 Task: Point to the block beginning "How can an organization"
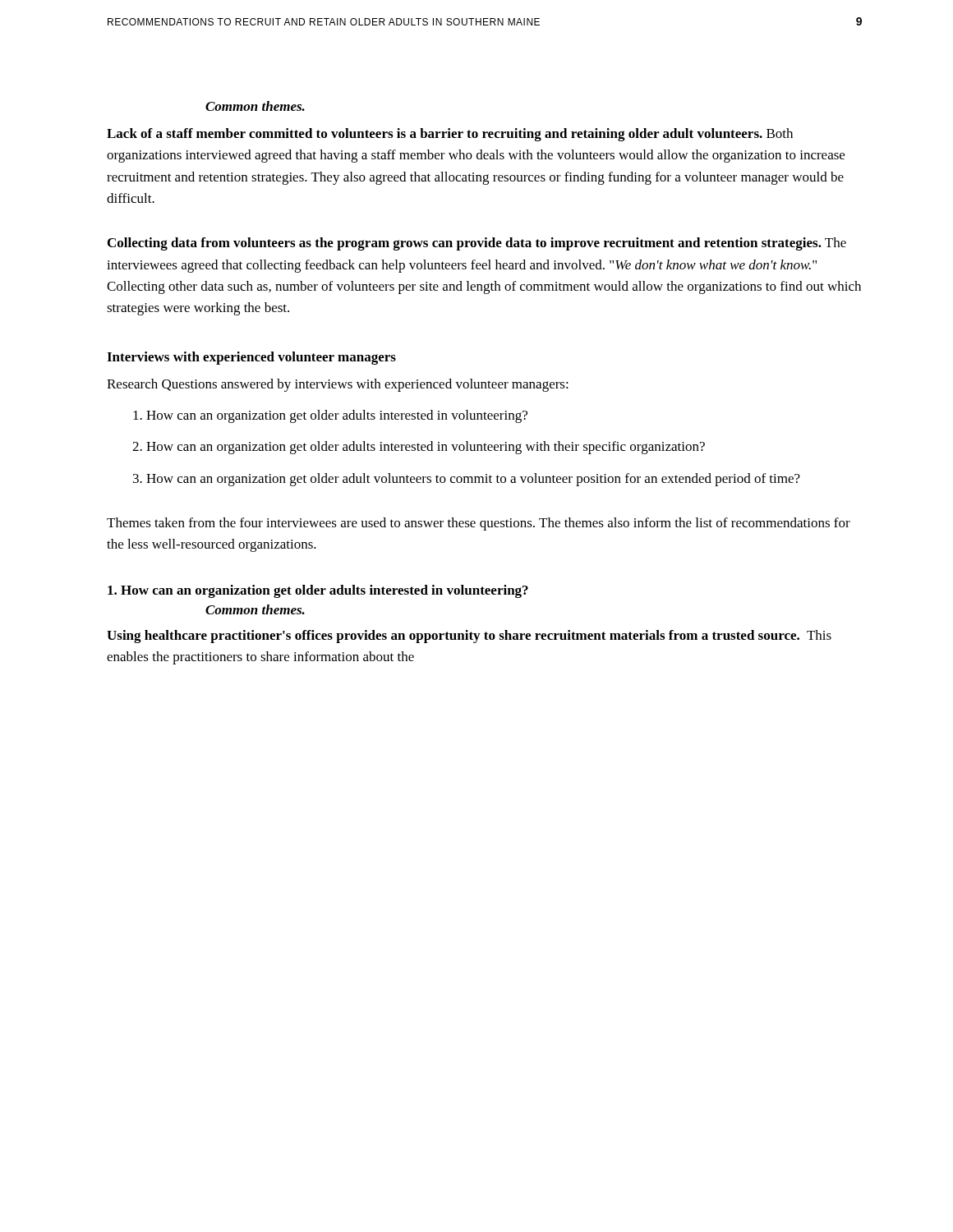tap(493, 447)
